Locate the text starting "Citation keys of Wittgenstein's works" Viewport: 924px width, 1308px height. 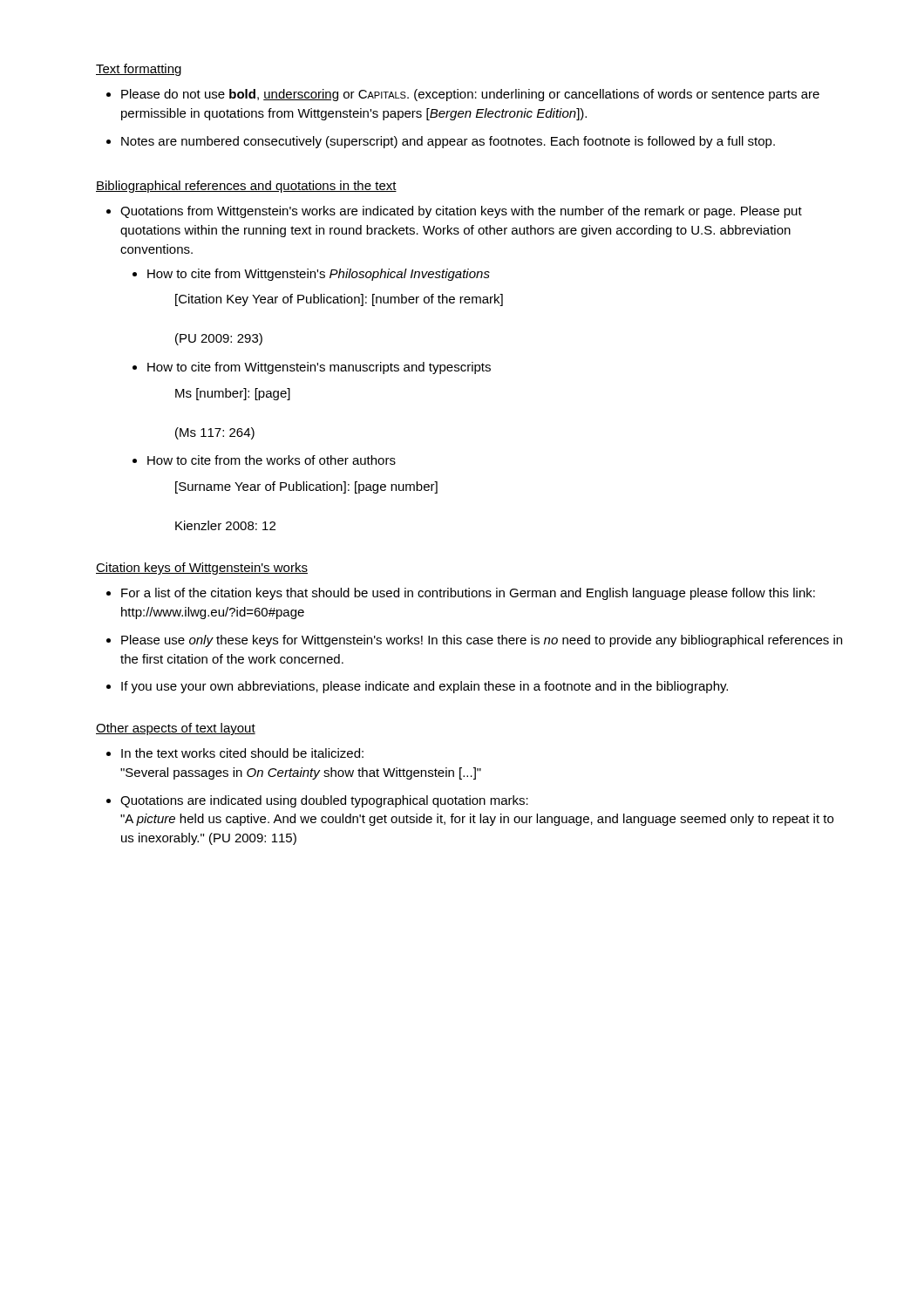pos(202,567)
